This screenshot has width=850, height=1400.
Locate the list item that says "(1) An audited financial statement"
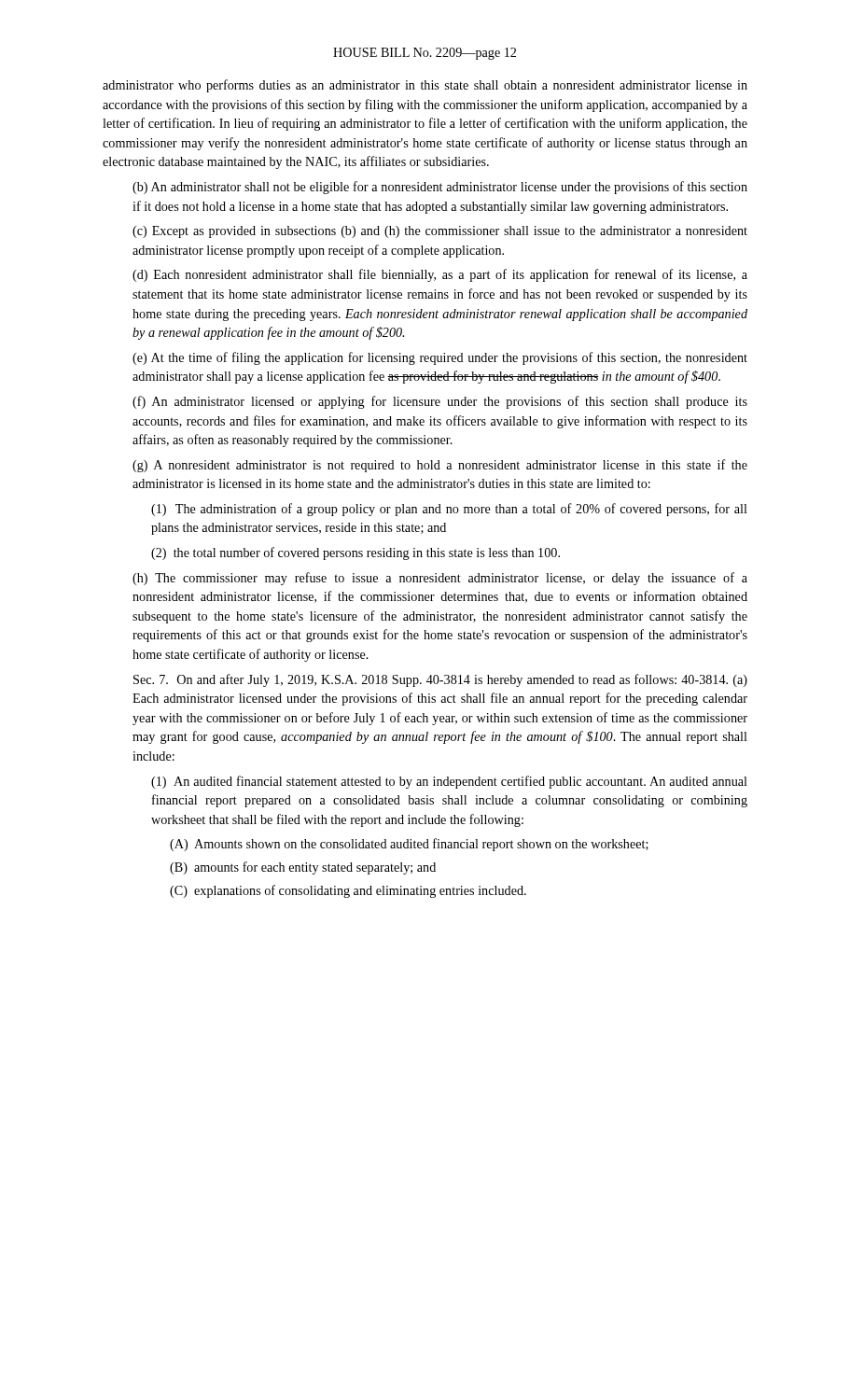pos(449,800)
